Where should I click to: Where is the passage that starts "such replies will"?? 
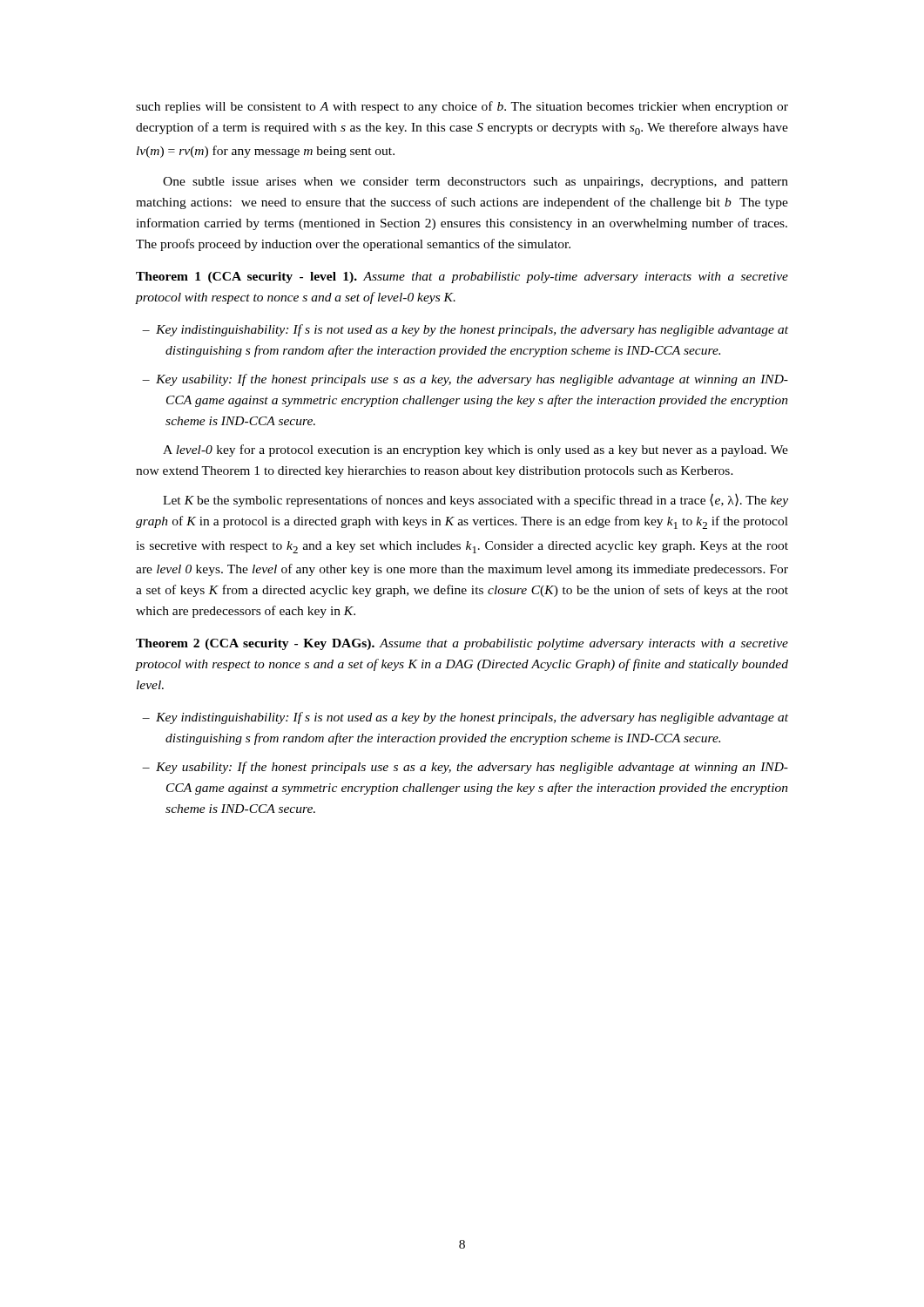(462, 129)
